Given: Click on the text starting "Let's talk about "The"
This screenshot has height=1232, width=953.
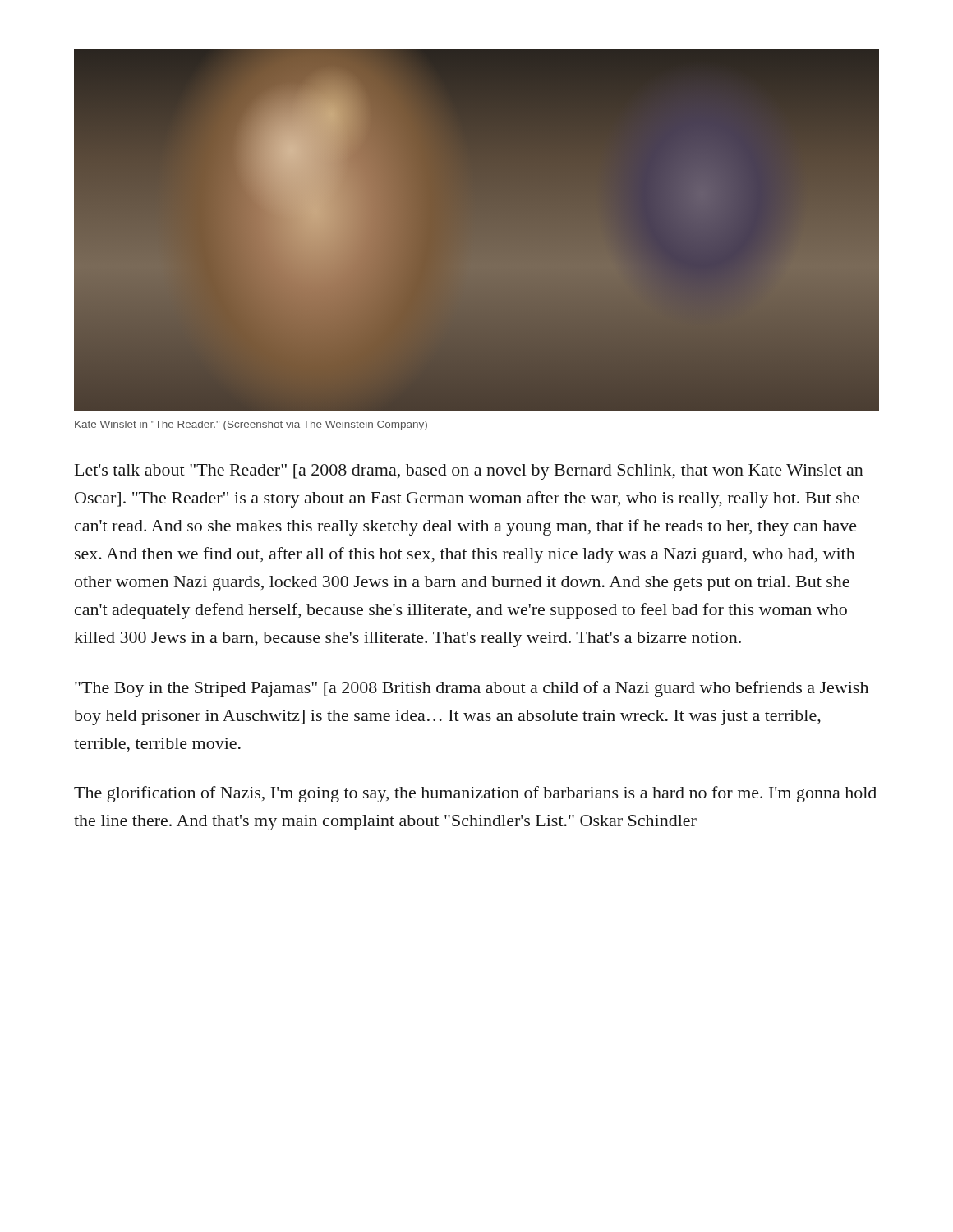Looking at the screenshot, I should point(469,553).
